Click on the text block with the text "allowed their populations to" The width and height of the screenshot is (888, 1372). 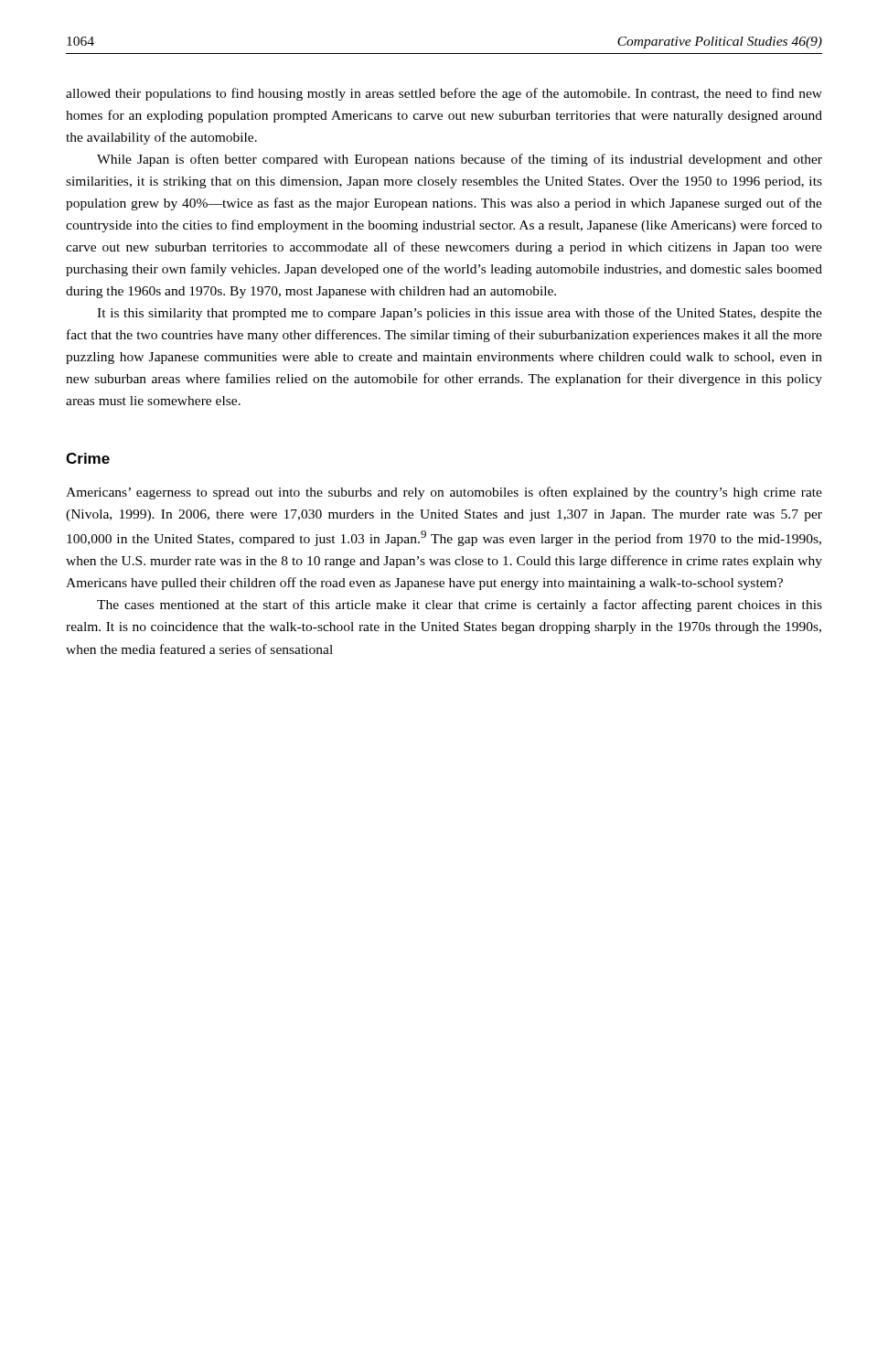(444, 247)
